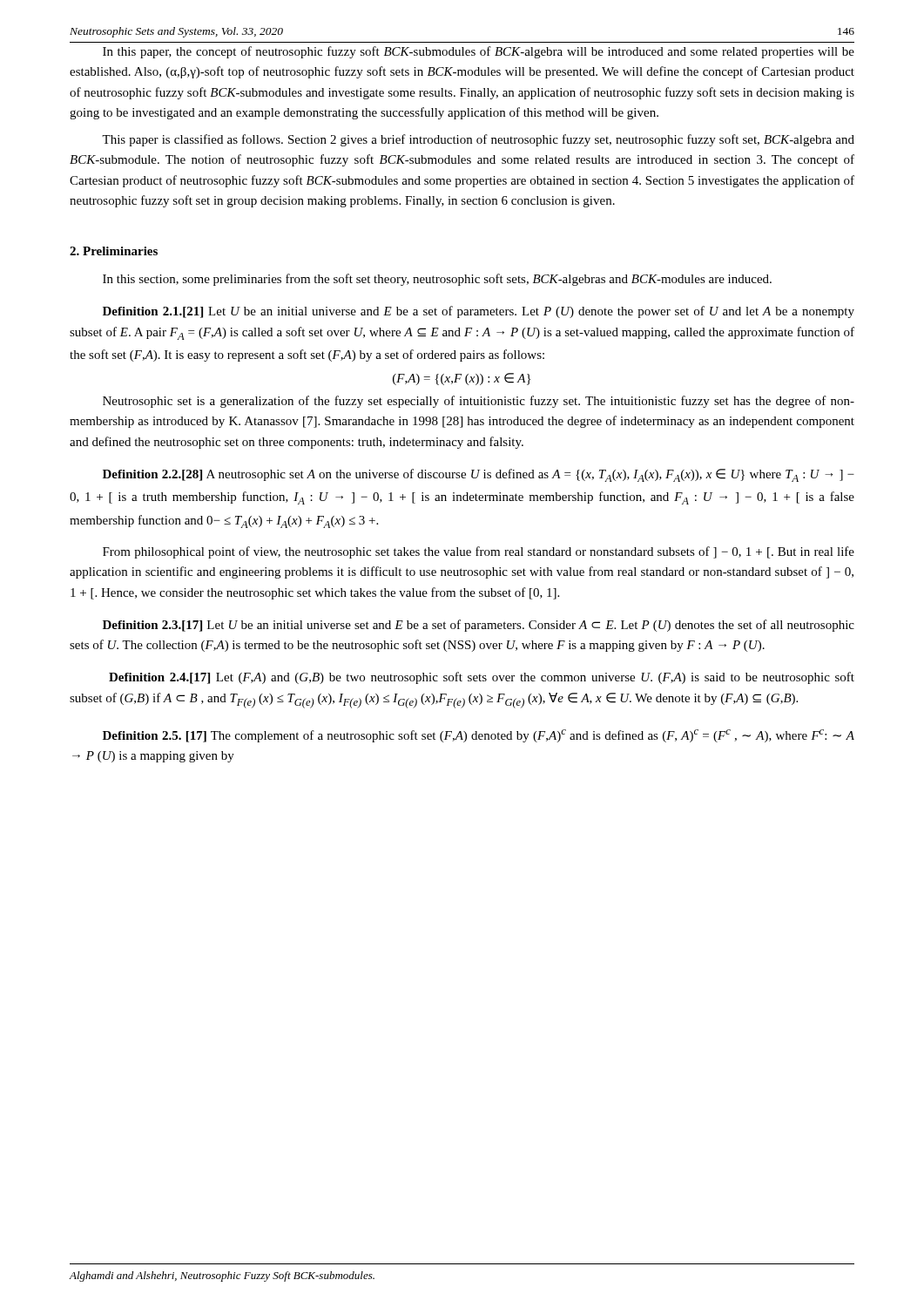Point to the block beginning "Definition 2.2.[28] A neutrosophic set"
The height and width of the screenshot is (1307, 924).
click(x=462, y=499)
